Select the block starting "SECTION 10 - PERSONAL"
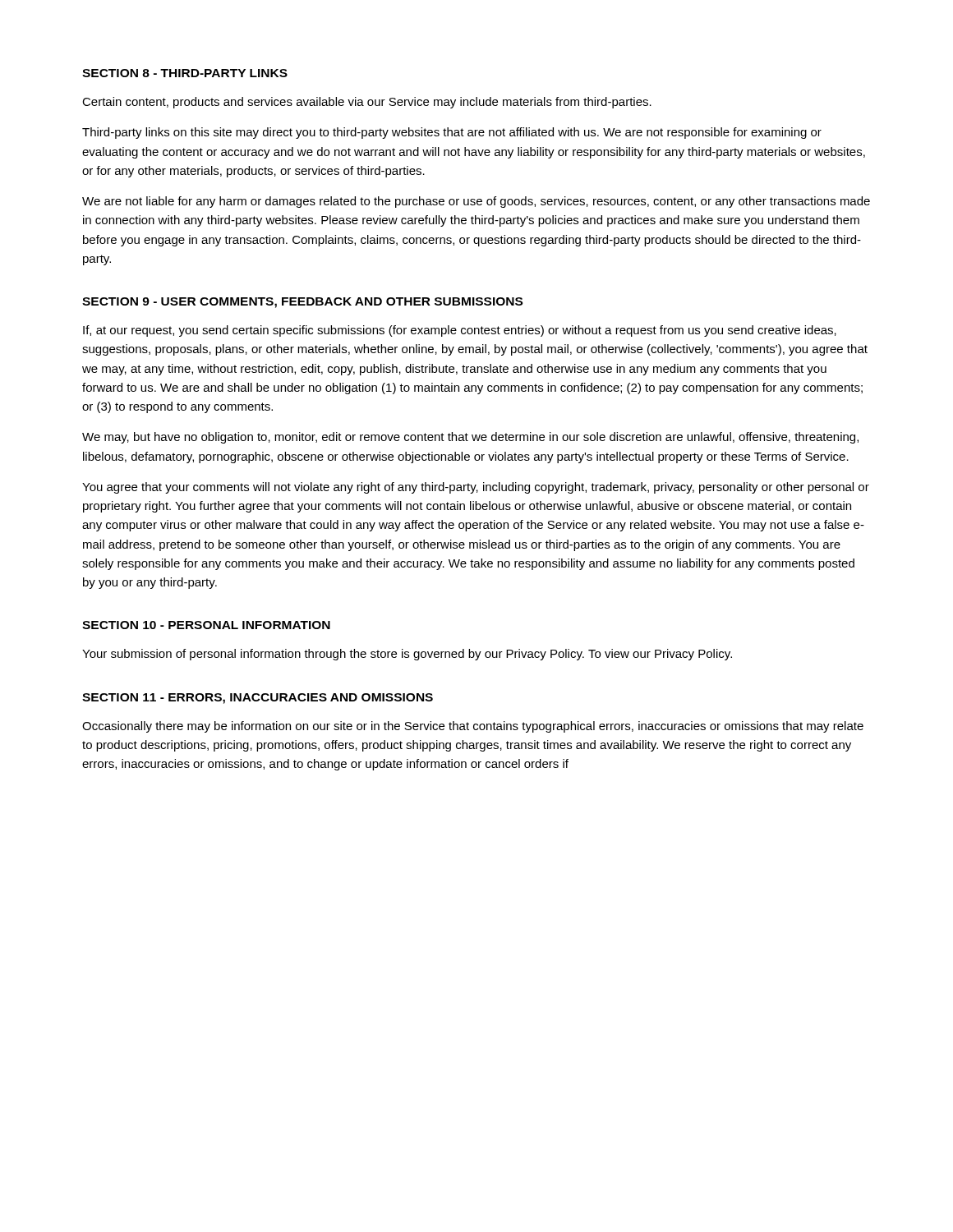The height and width of the screenshot is (1232, 953). click(206, 625)
